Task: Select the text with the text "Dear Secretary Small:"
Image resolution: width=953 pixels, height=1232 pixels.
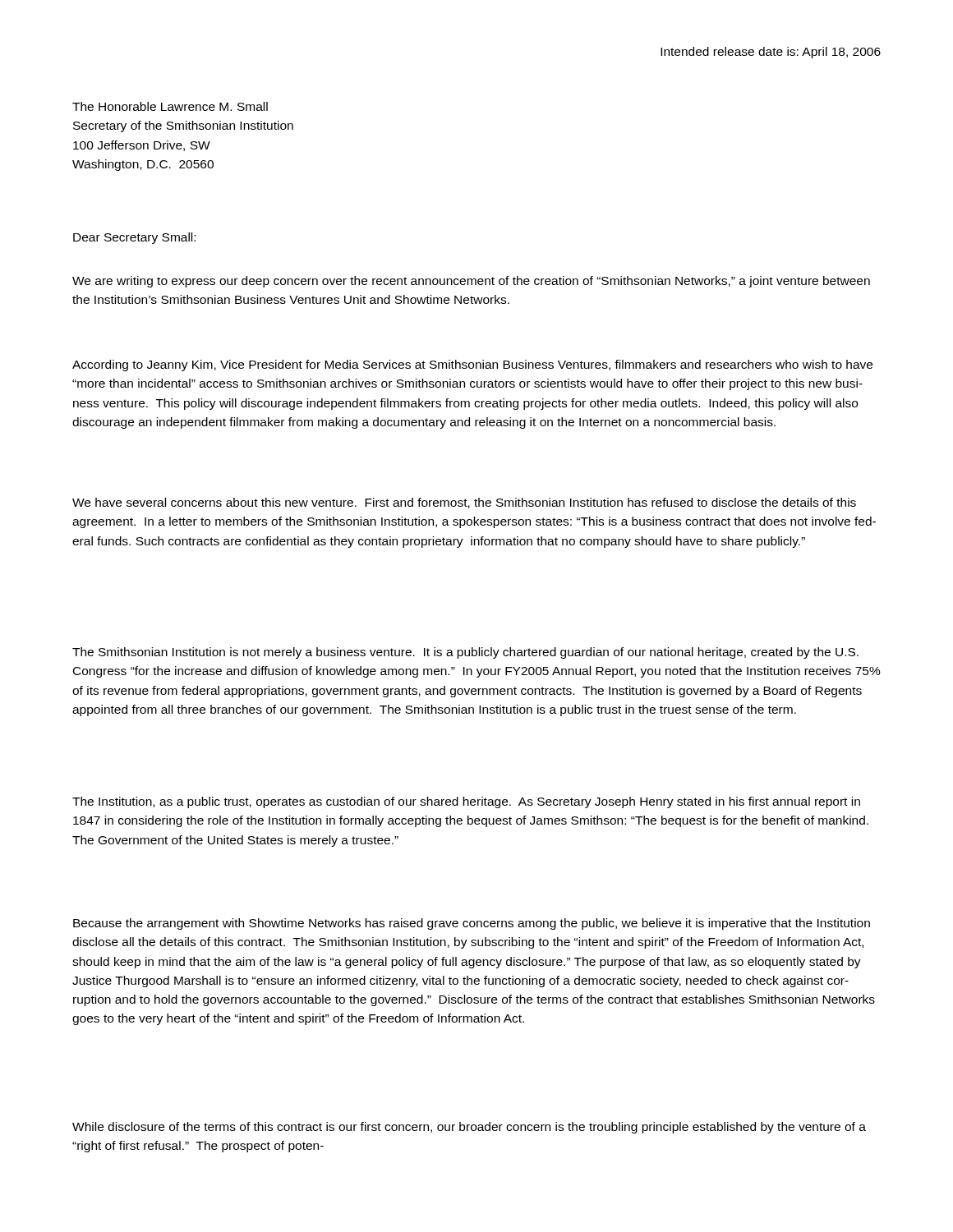Action: 135,237
